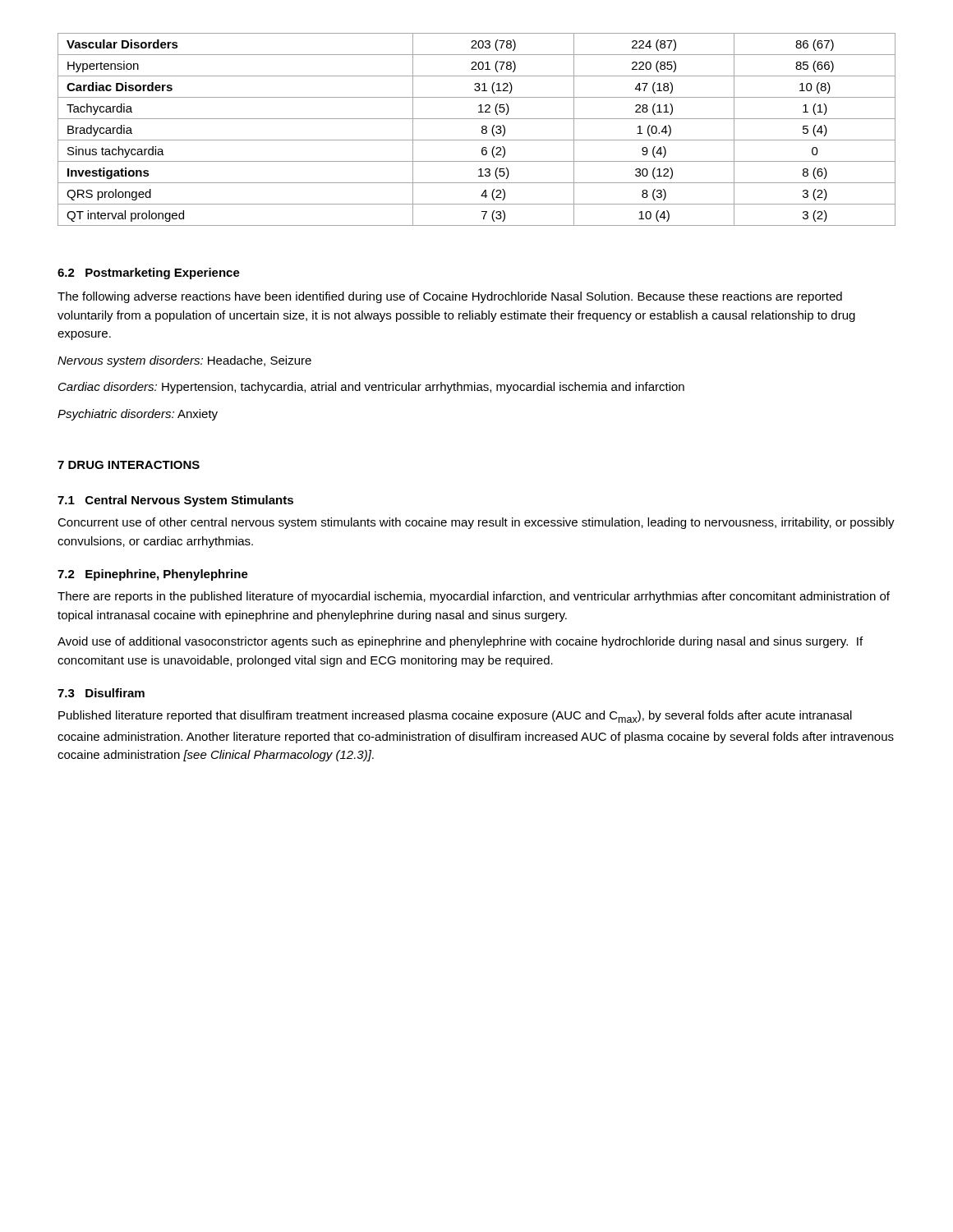The height and width of the screenshot is (1232, 953).
Task: Where is the passage that starts "The following adverse reactions have been"?
Action: 456,315
